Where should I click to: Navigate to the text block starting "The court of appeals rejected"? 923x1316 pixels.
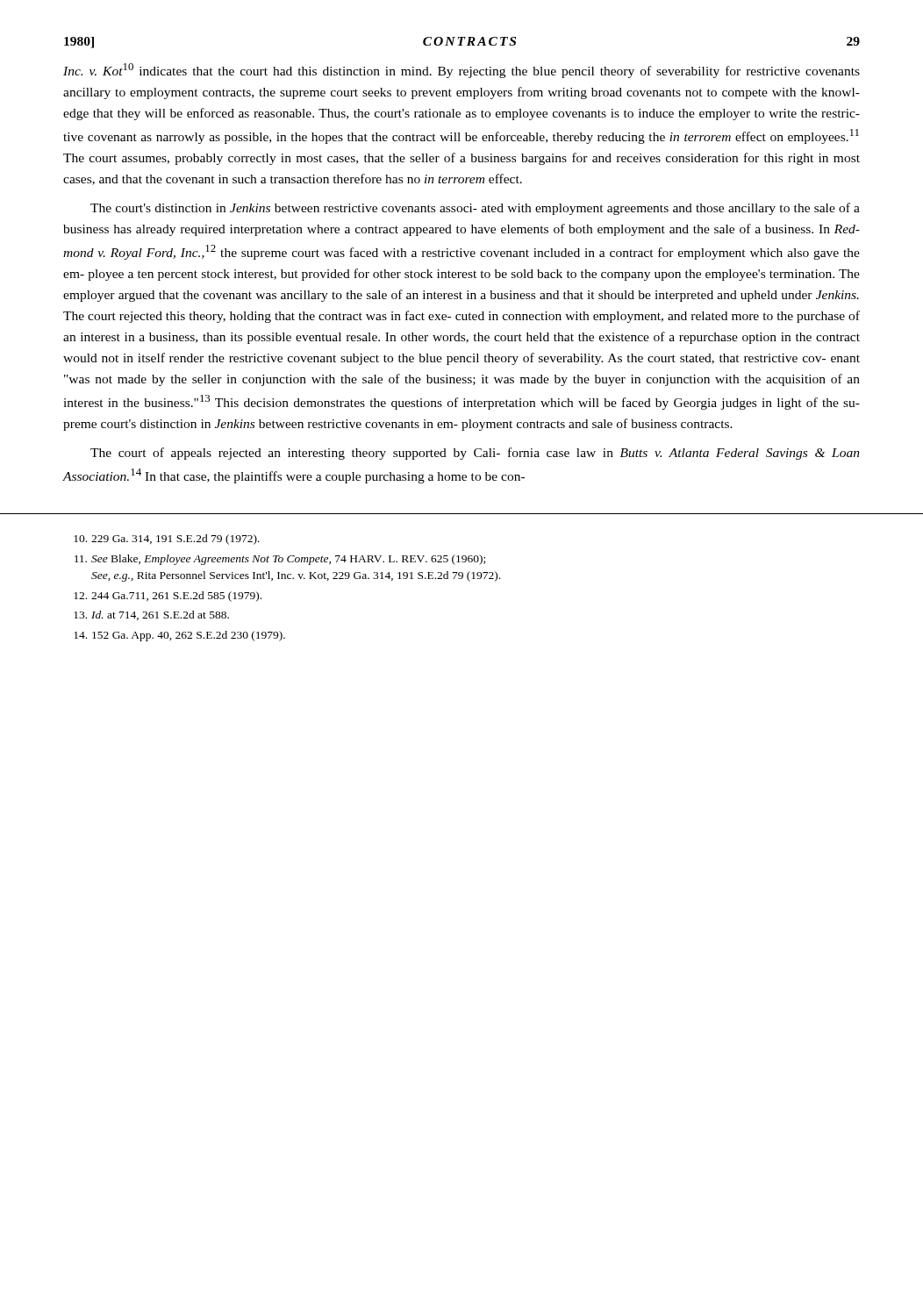click(x=462, y=465)
